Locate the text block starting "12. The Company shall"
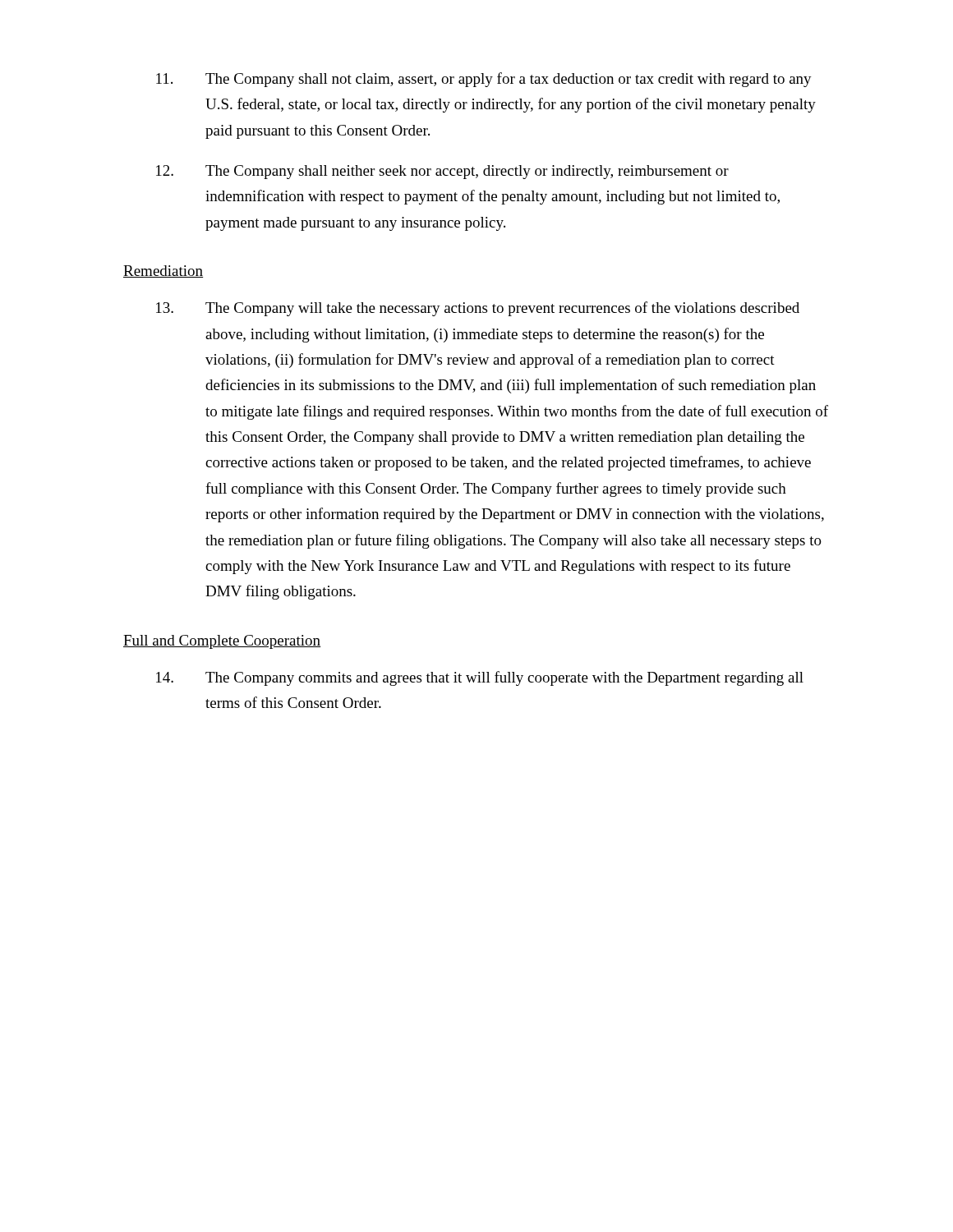Screen dimensions: 1232x953 (476, 196)
